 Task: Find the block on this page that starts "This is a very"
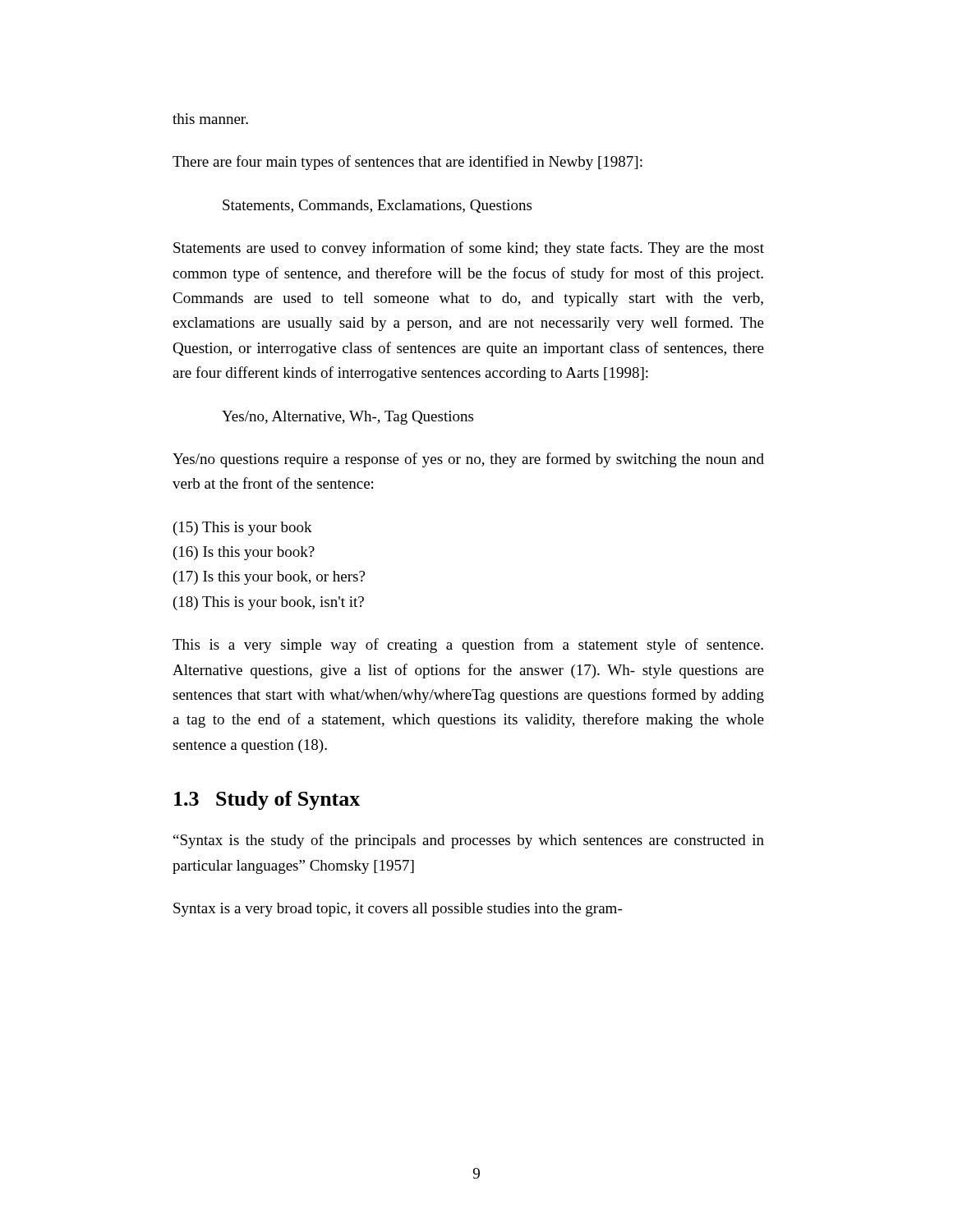[468, 694]
